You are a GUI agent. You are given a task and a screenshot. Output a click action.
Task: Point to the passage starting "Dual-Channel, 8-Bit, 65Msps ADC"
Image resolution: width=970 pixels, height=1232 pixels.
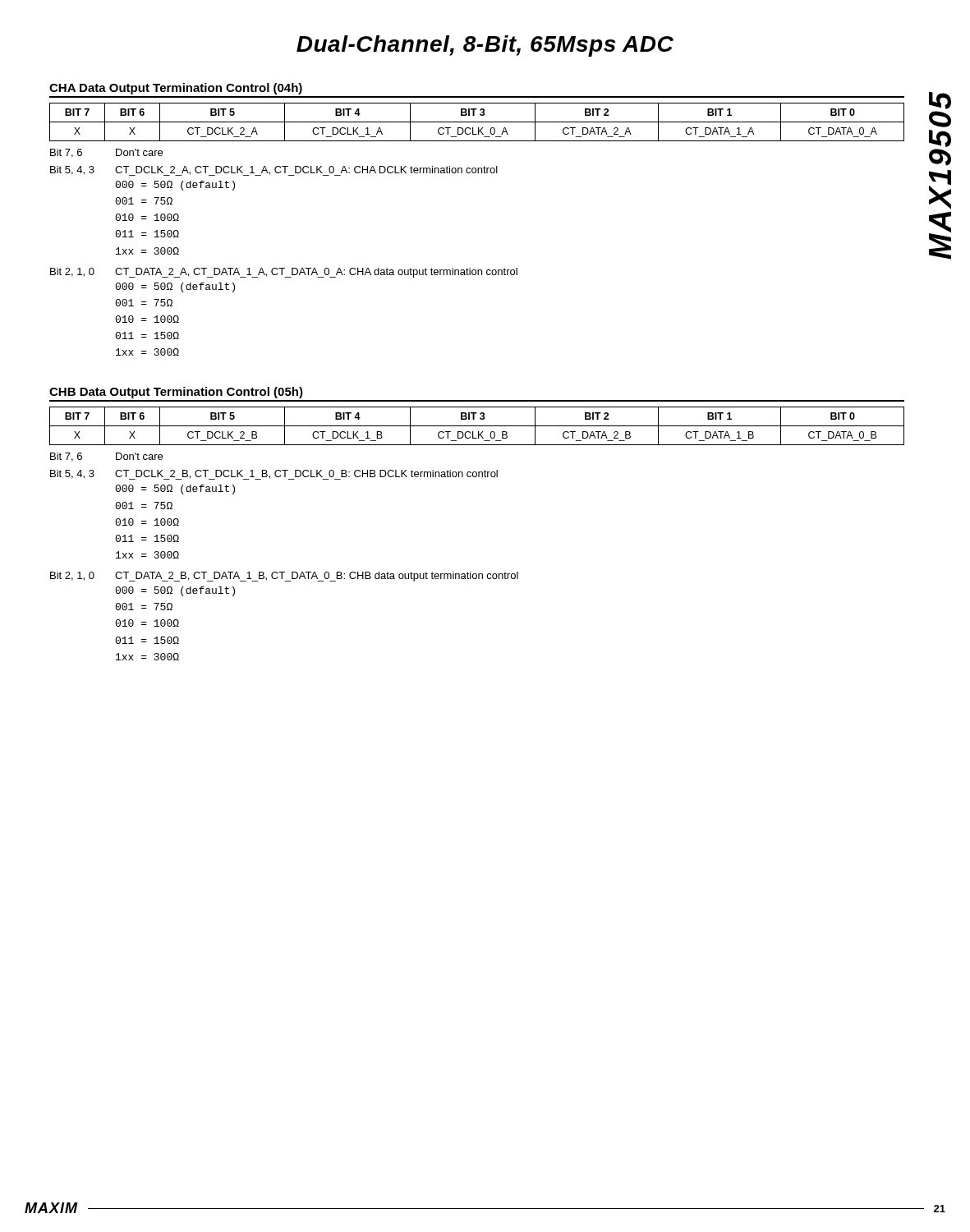click(x=485, y=44)
